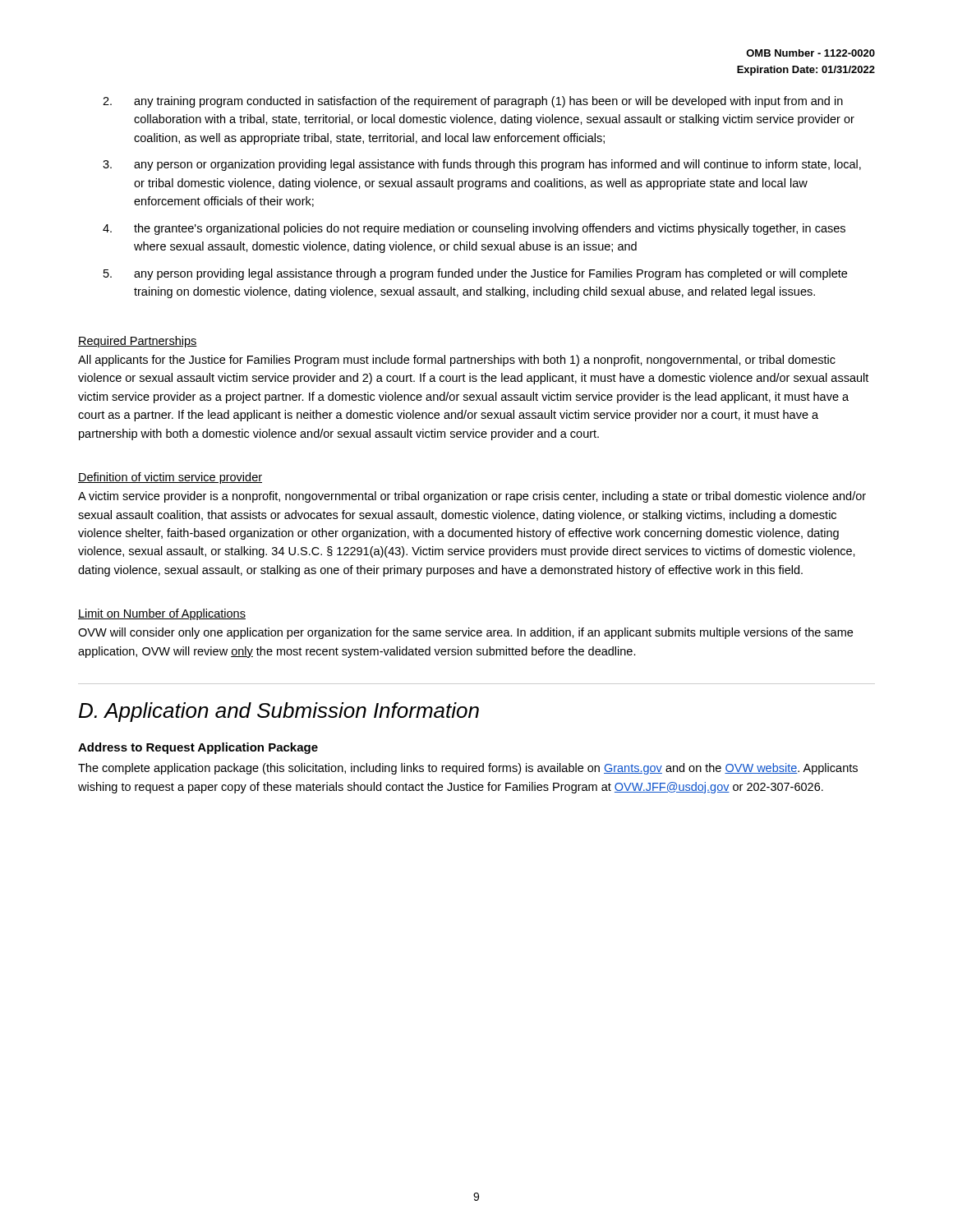The image size is (953, 1232).
Task: Point to "D. Application and Submission Information"
Action: coord(279,711)
